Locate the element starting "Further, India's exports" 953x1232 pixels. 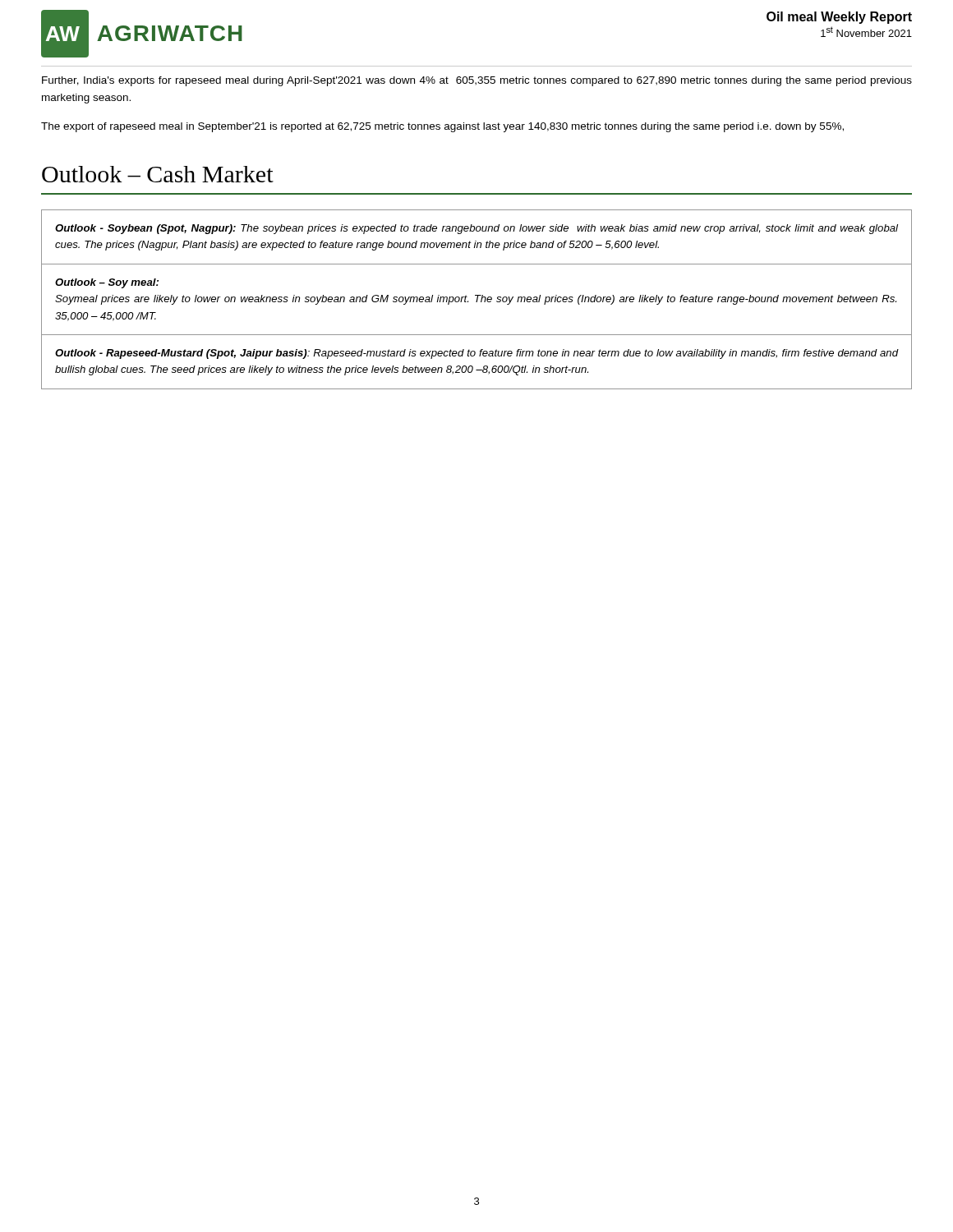click(476, 89)
